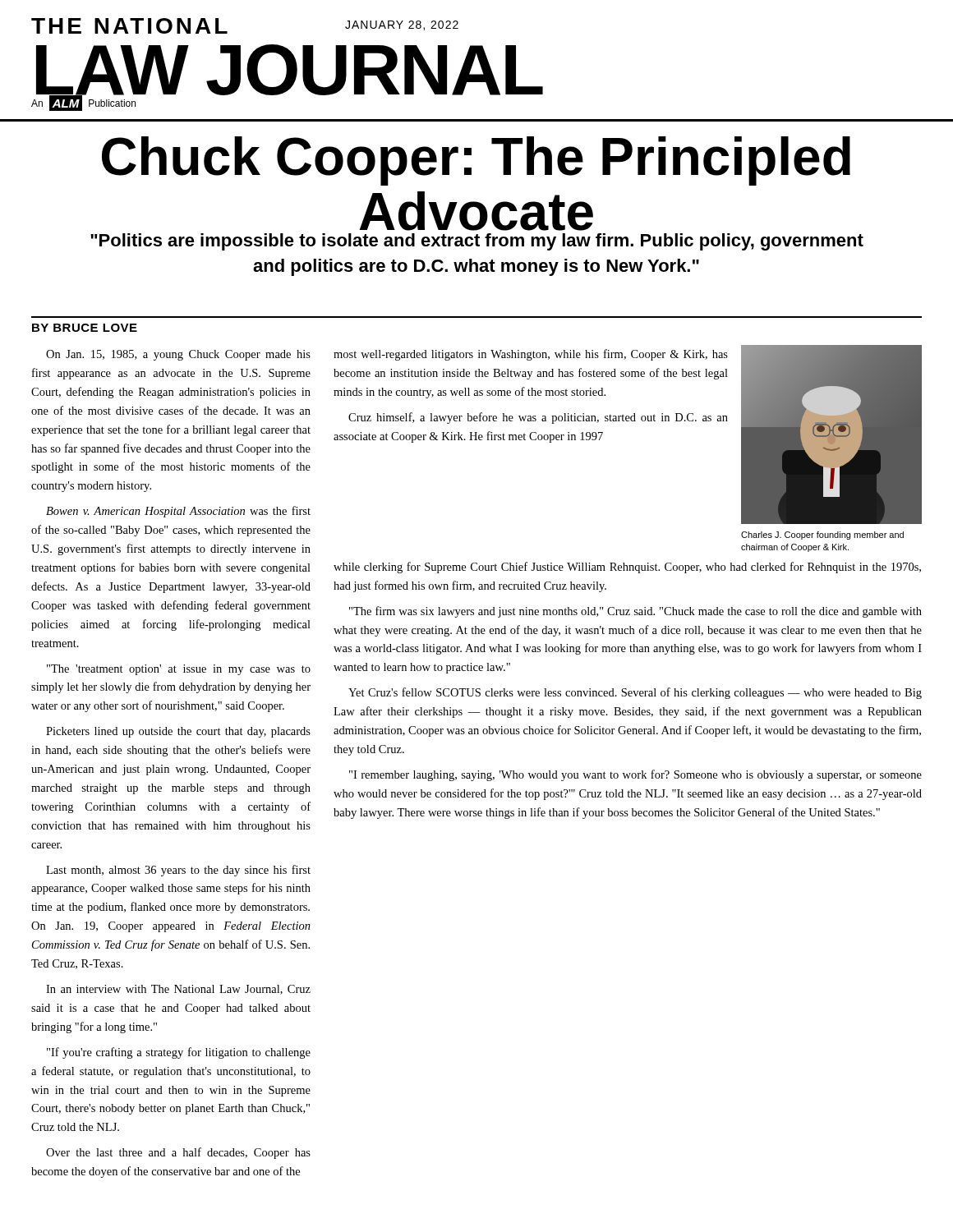Click on the block starting ""The 'treatment option' at"
The height and width of the screenshot is (1232, 953).
[171, 687]
